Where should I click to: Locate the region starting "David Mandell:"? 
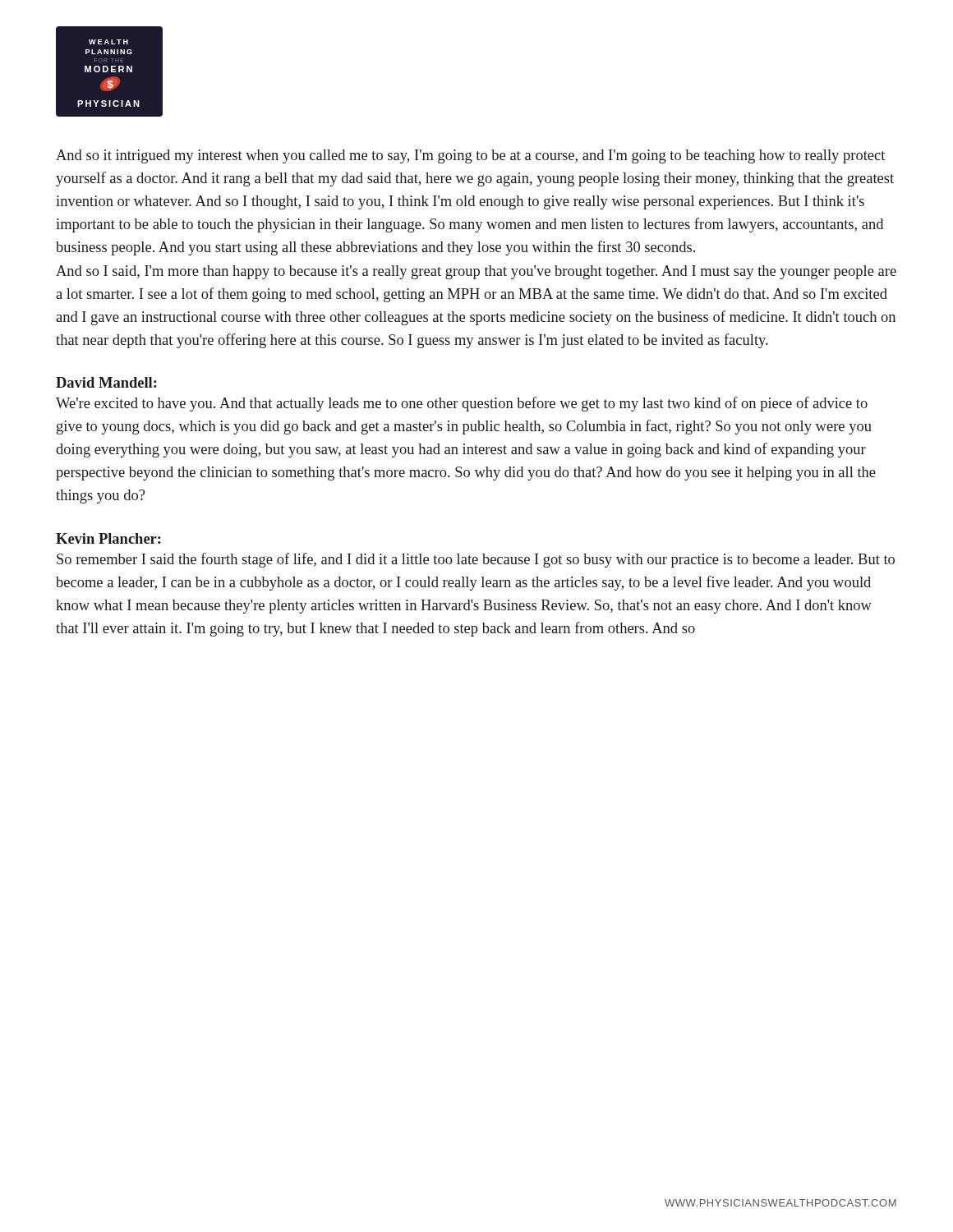tap(107, 383)
